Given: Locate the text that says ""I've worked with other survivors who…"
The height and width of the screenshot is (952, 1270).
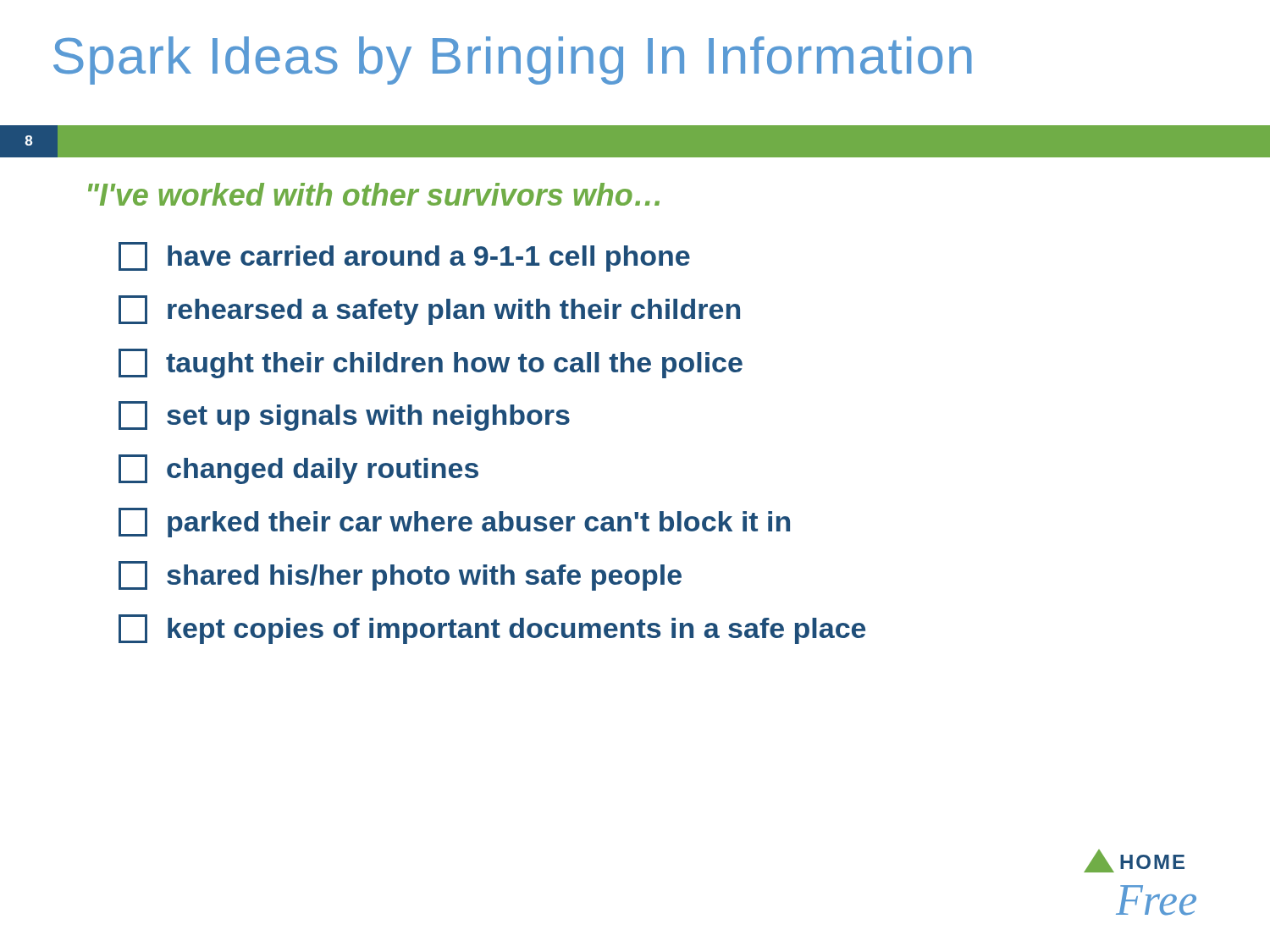Looking at the screenshot, I should [374, 195].
